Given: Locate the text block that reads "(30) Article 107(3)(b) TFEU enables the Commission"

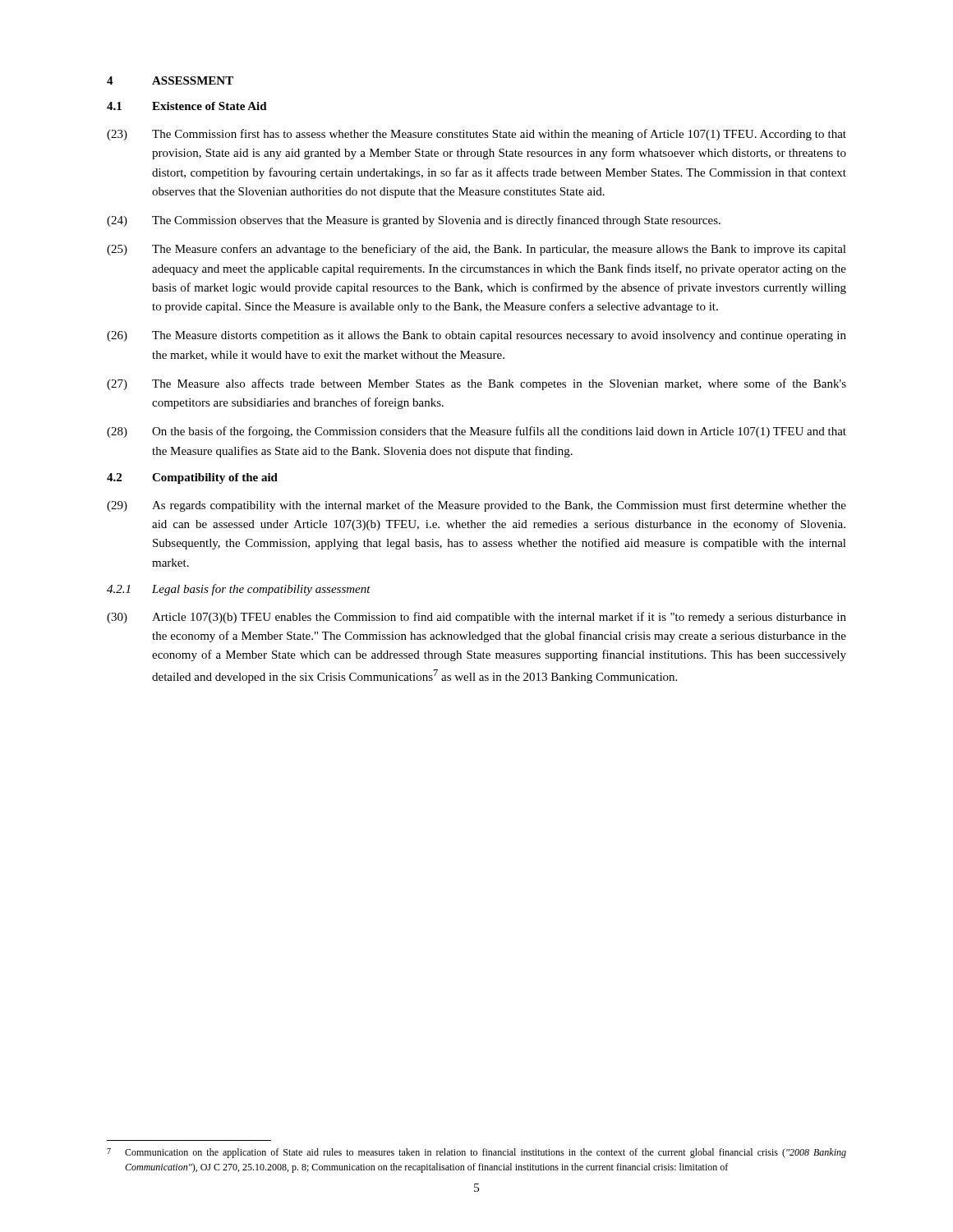Looking at the screenshot, I should pos(476,647).
